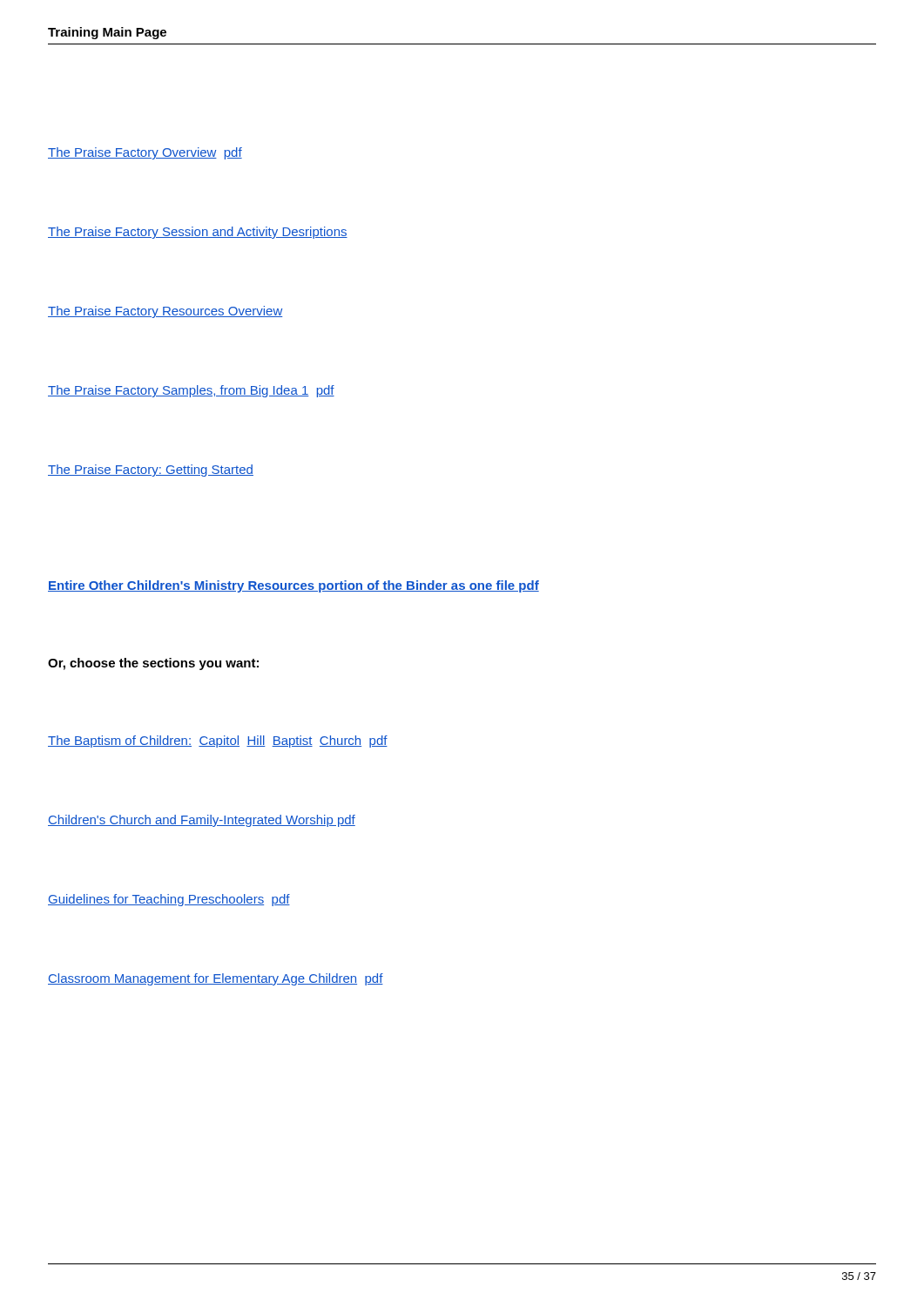
Task: Where does it say "The Praise Factory Overview pdf"?
Action: tap(145, 152)
